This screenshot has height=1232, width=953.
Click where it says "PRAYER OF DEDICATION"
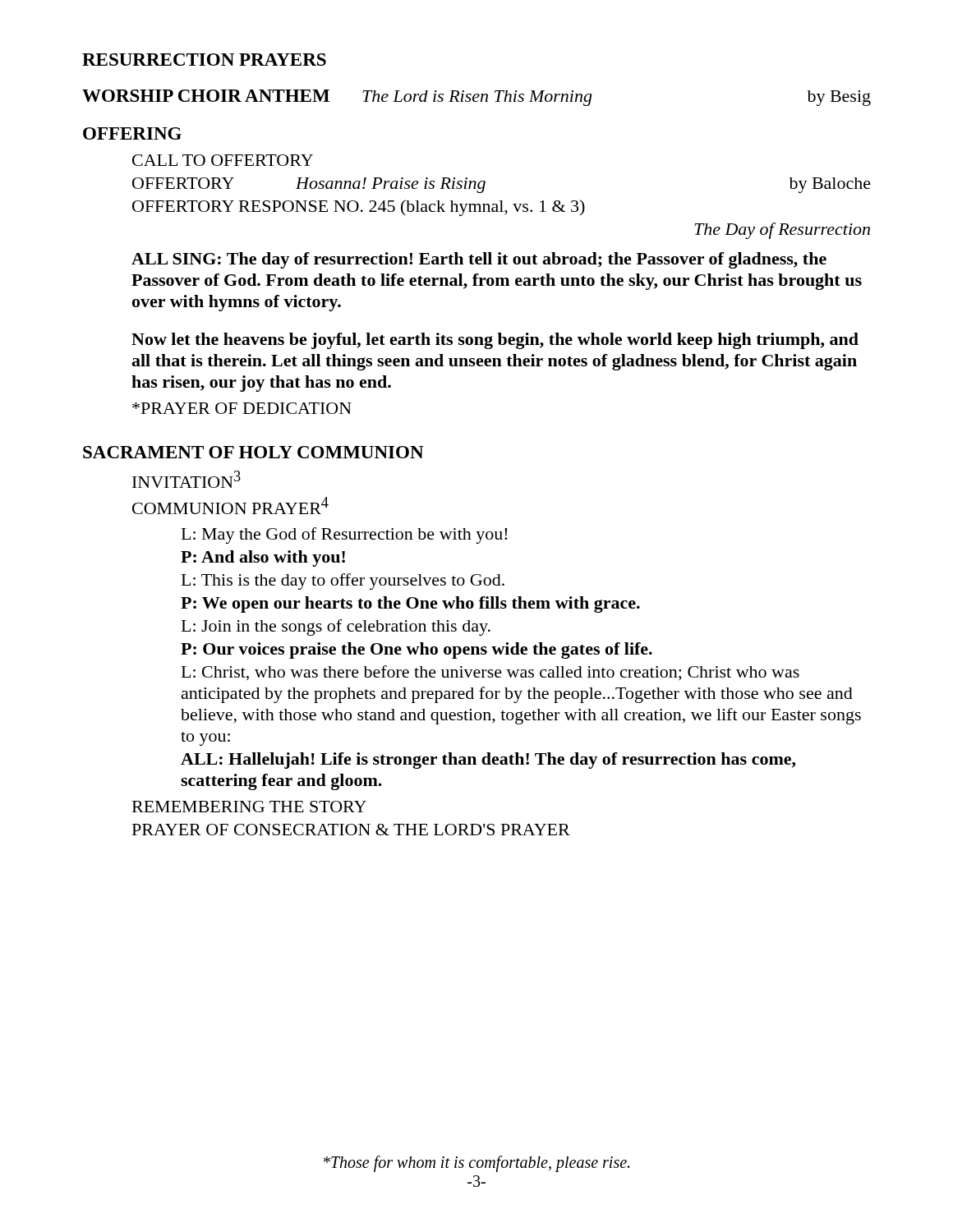pyautogui.click(x=242, y=408)
